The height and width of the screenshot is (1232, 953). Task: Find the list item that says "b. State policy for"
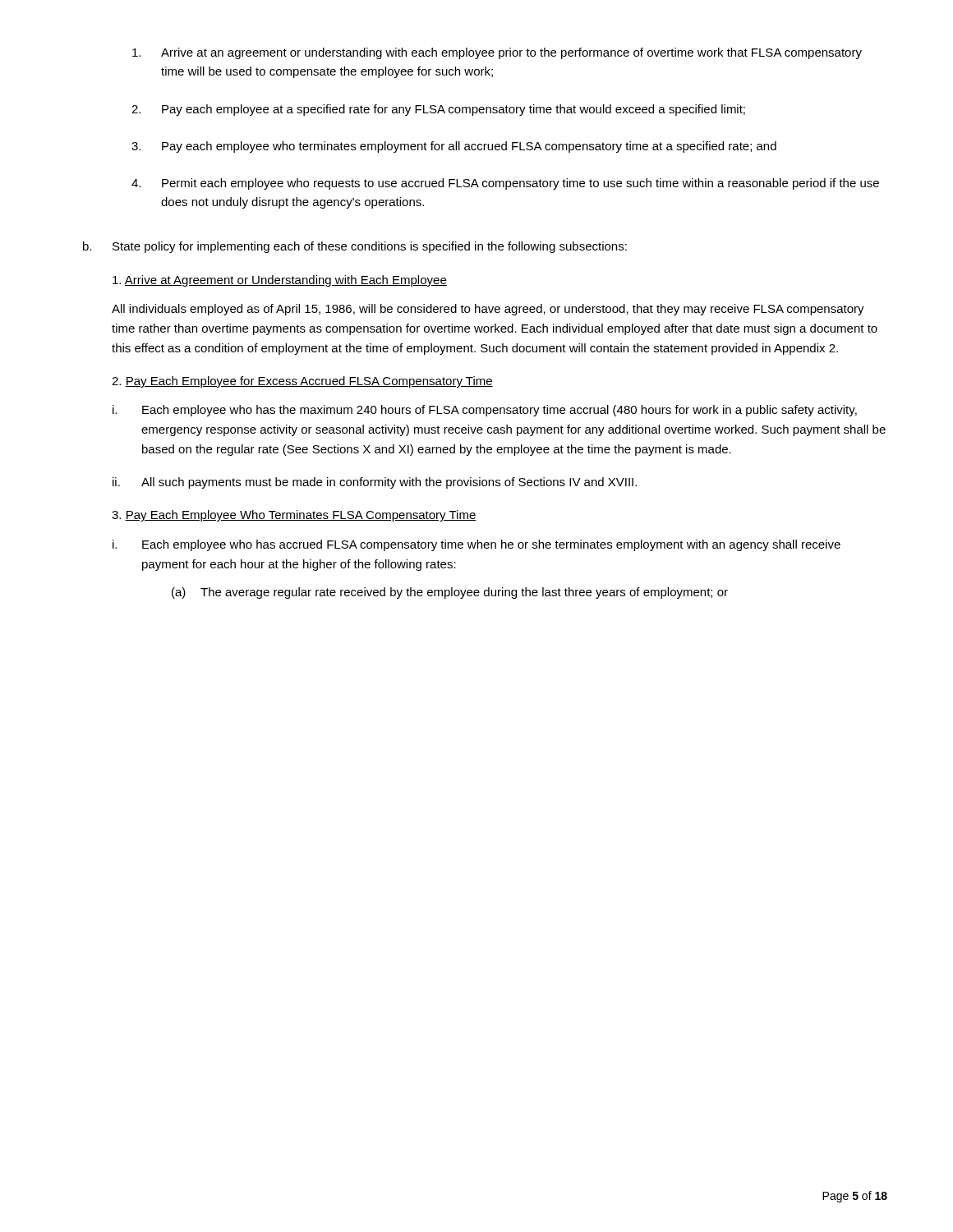click(485, 246)
